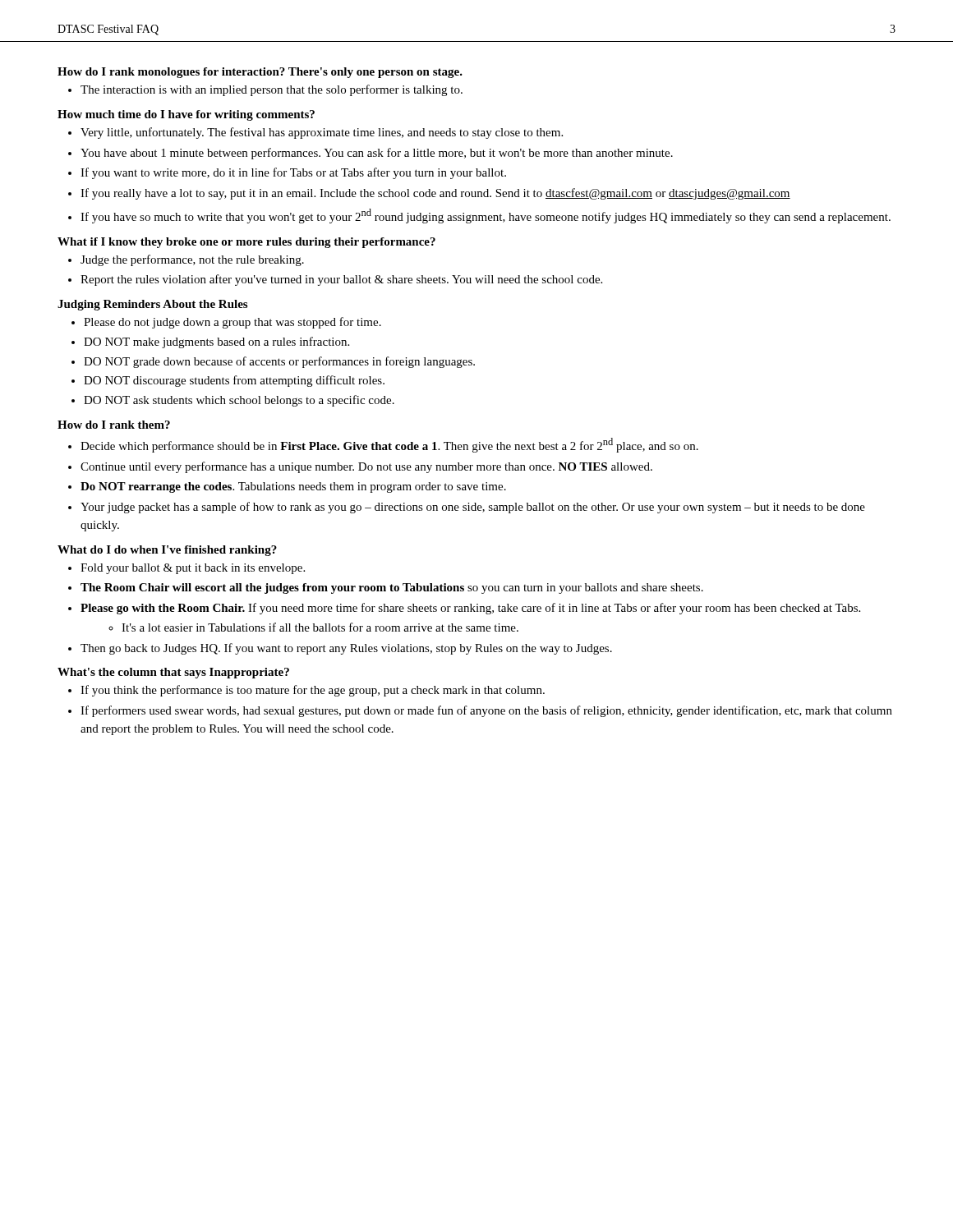Click the passage that begins "If you really have a lot to say,"
Image resolution: width=953 pixels, height=1232 pixels.
coord(435,193)
